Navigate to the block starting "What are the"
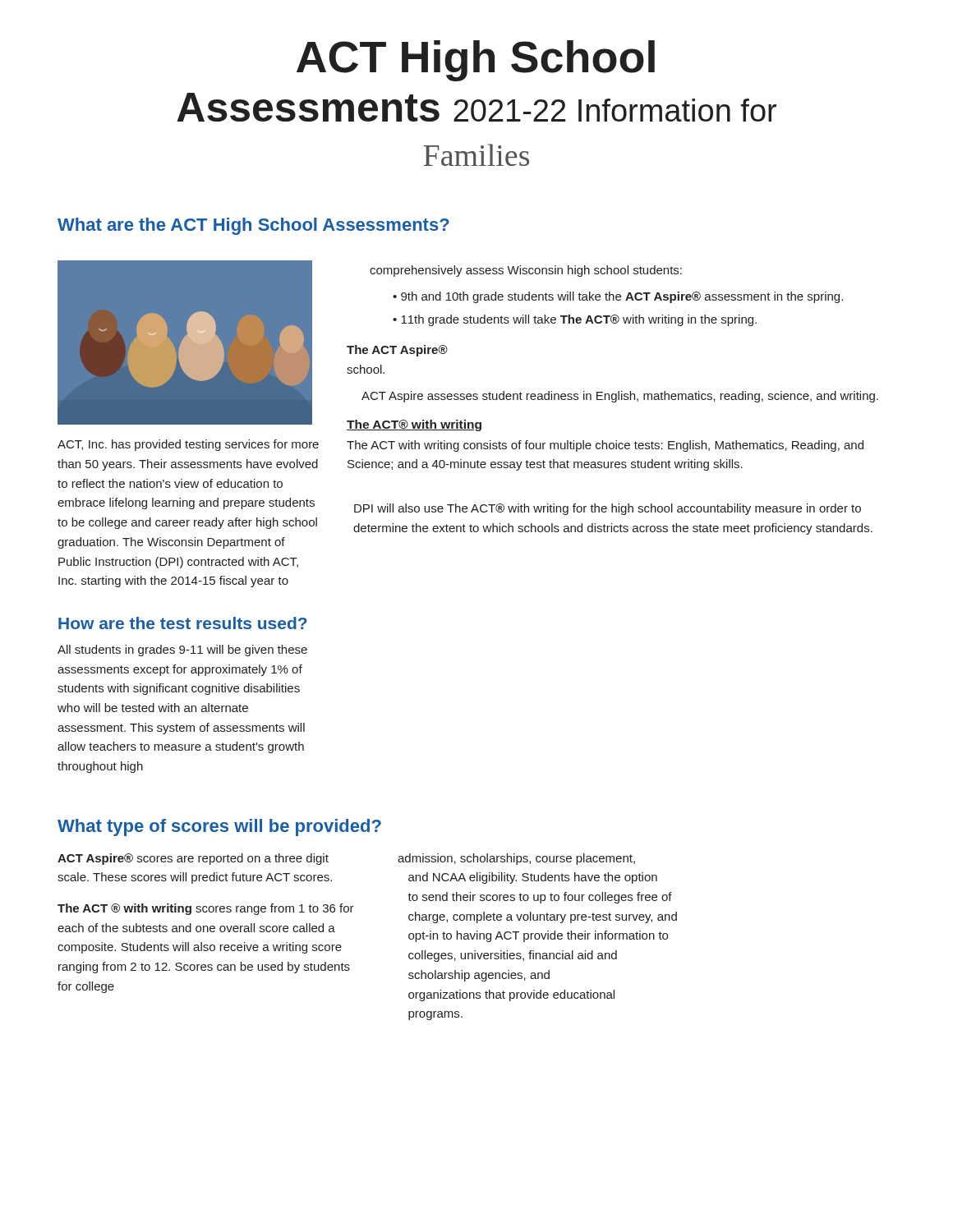The image size is (953, 1232). pyautogui.click(x=254, y=225)
